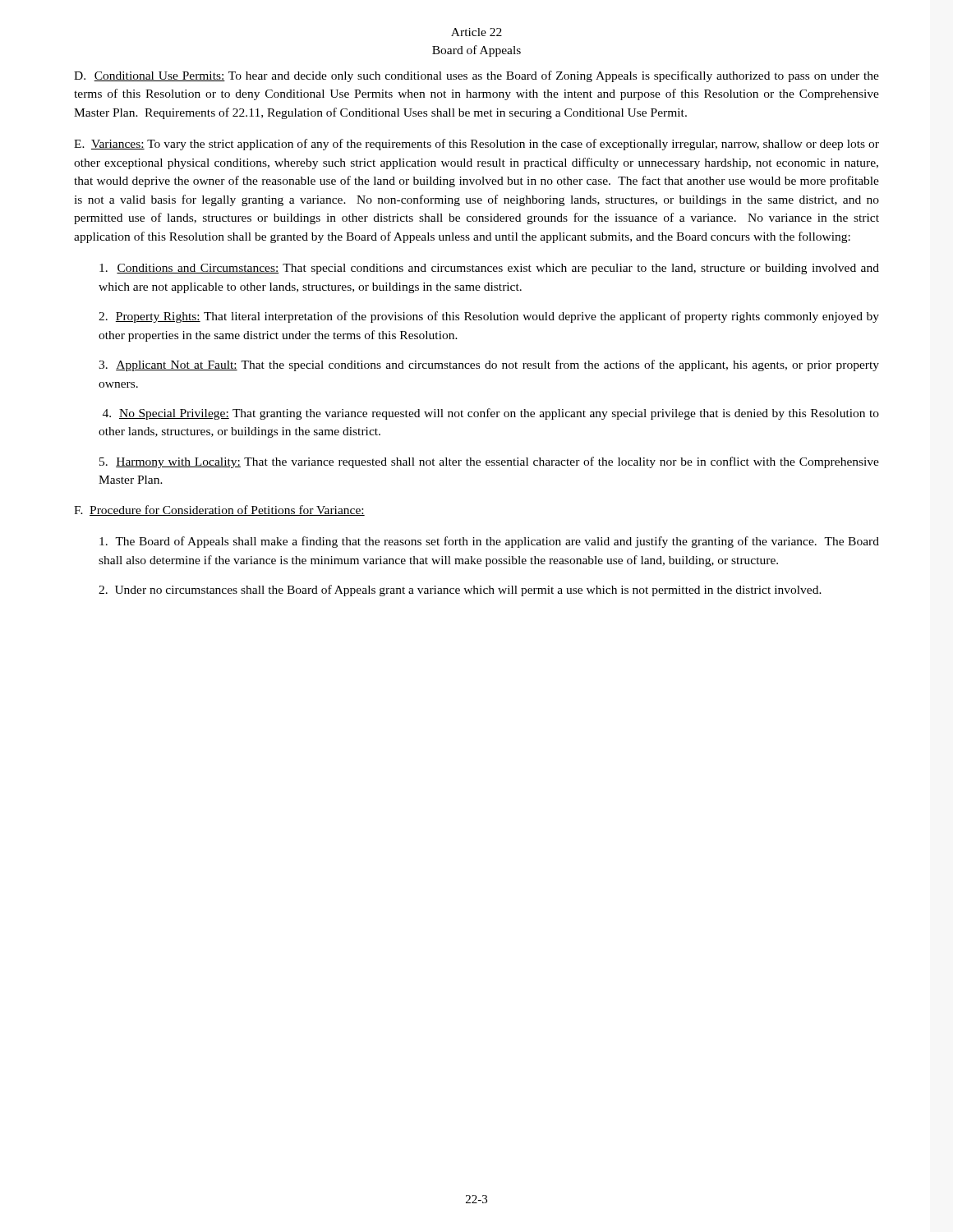Click the passage that begins "E. Variances: To vary the"
This screenshot has width=953, height=1232.
click(476, 190)
